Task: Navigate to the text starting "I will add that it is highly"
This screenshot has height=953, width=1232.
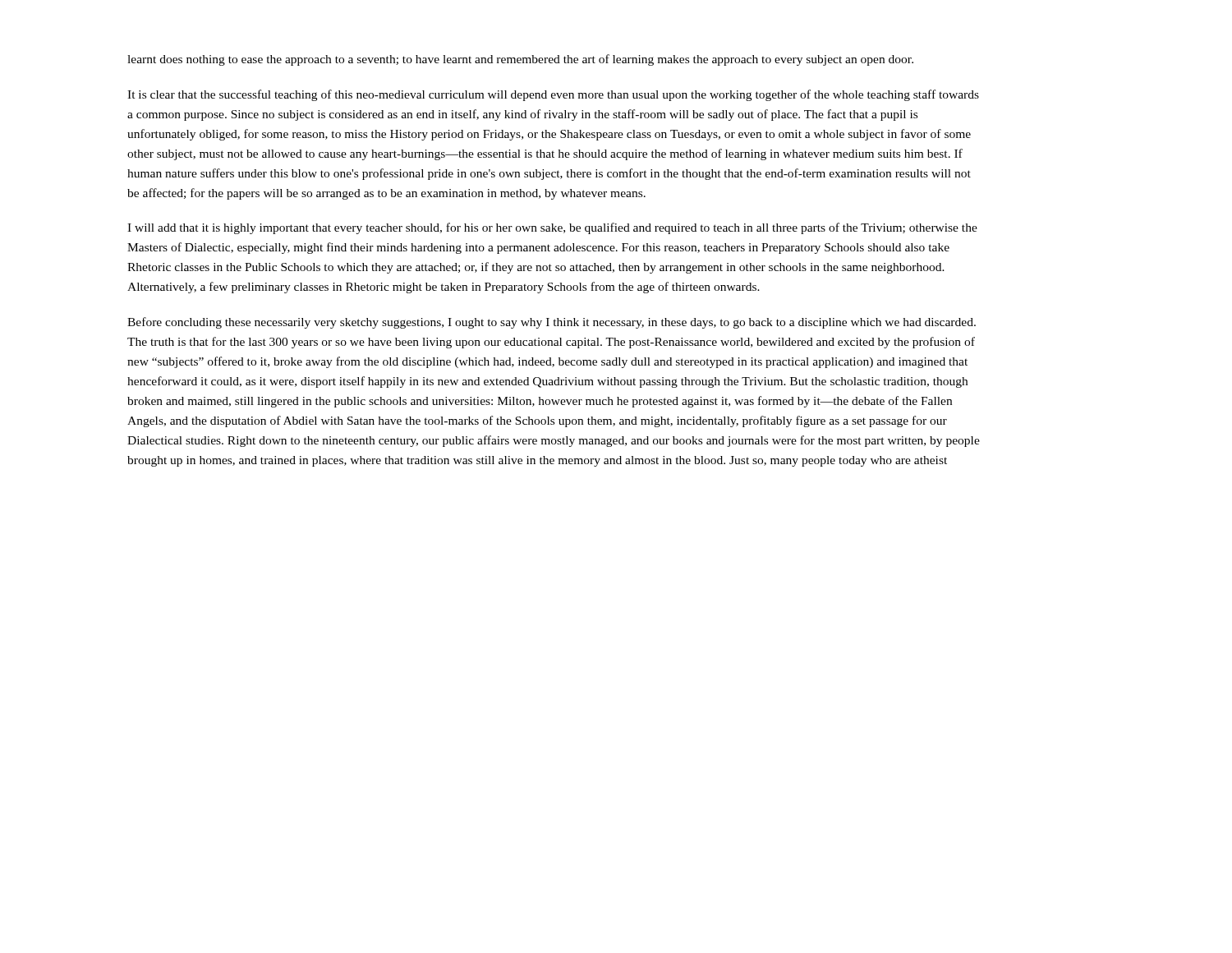Action: pyautogui.click(x=552, y=257)
